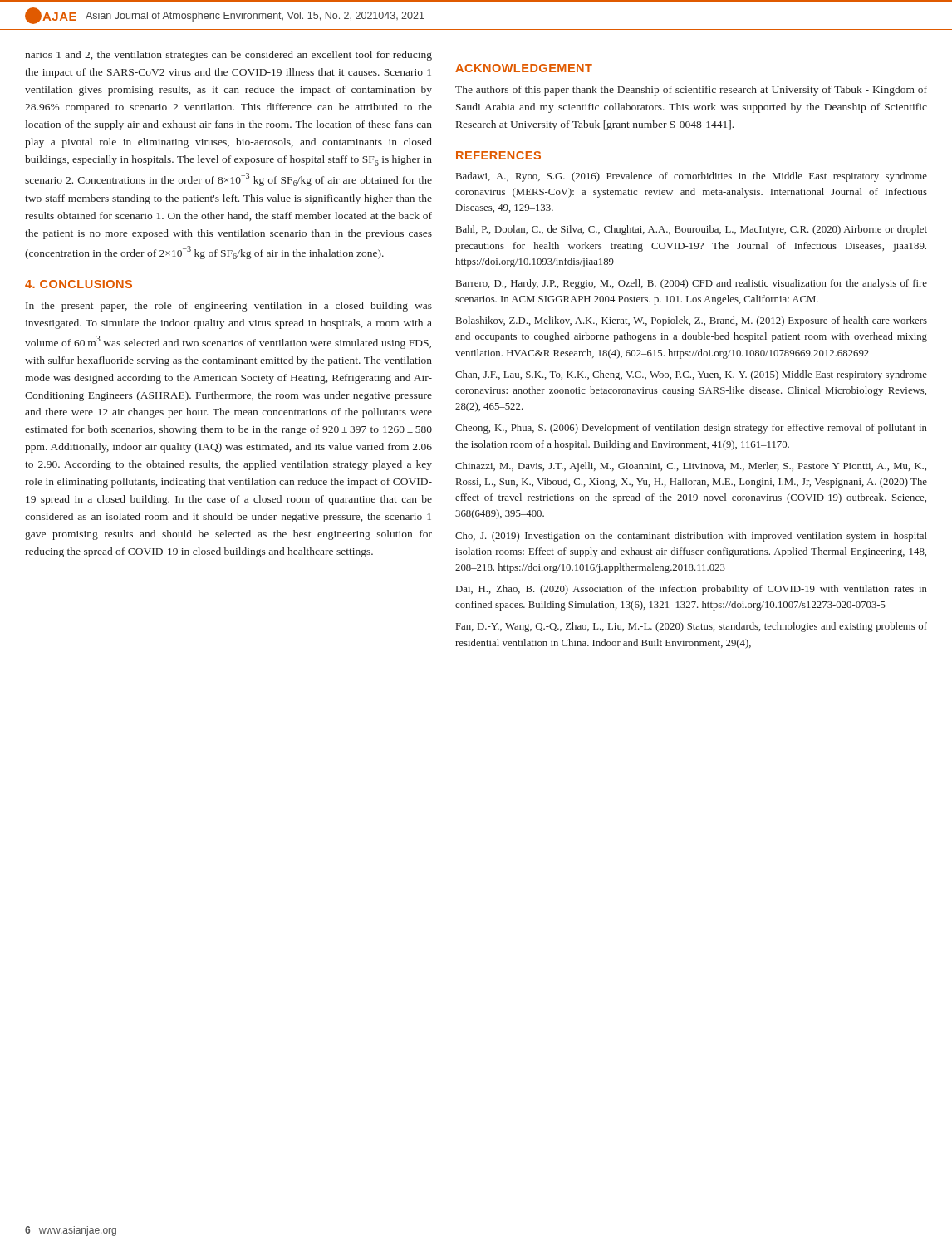Click the passage that begins "Badawi, A., Ryoo, S.G. (2016) Prevalence of"
This screenshot has height=1246, width=952.
[691, 192]
